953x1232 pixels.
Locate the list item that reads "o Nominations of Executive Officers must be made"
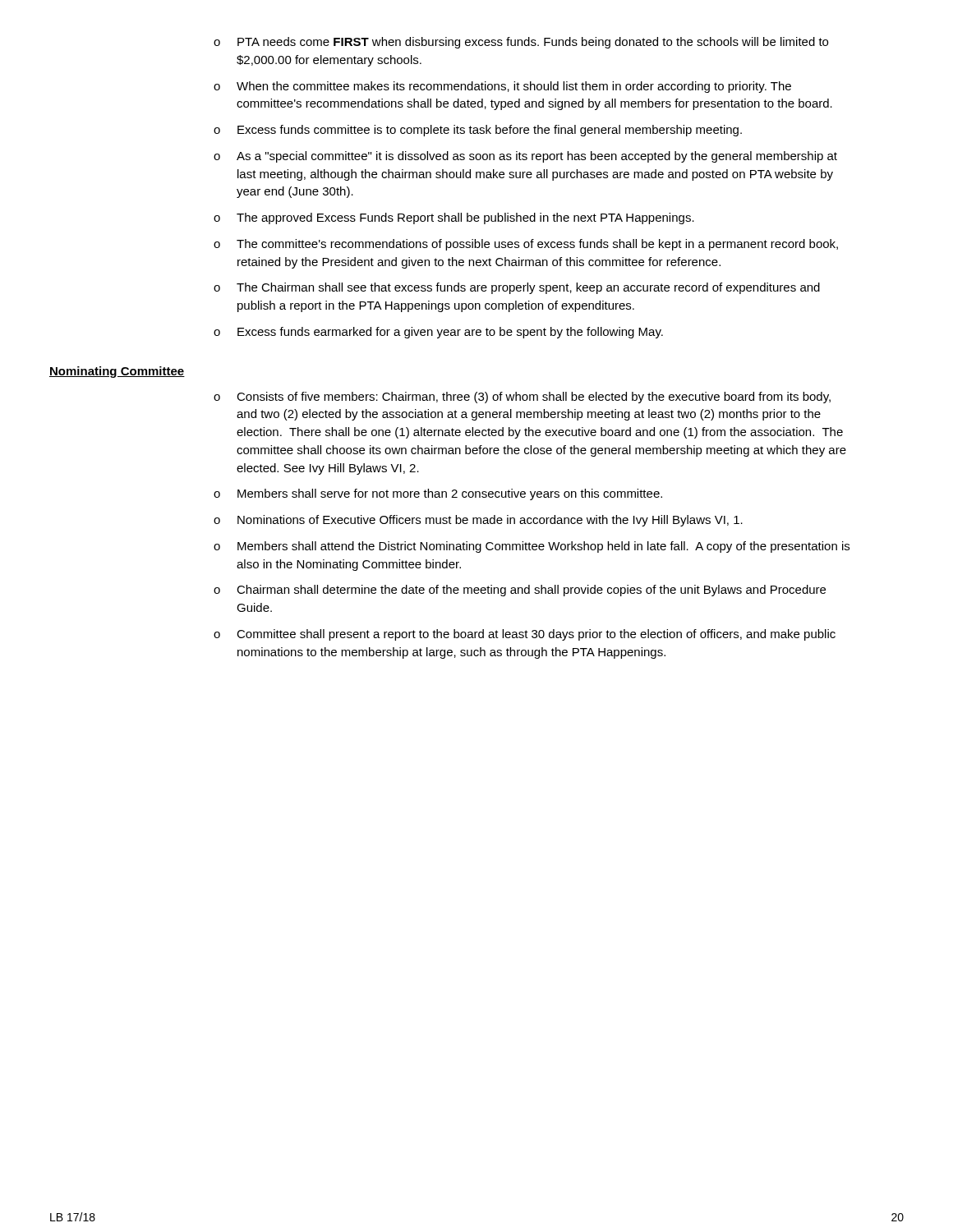[534, 520]
